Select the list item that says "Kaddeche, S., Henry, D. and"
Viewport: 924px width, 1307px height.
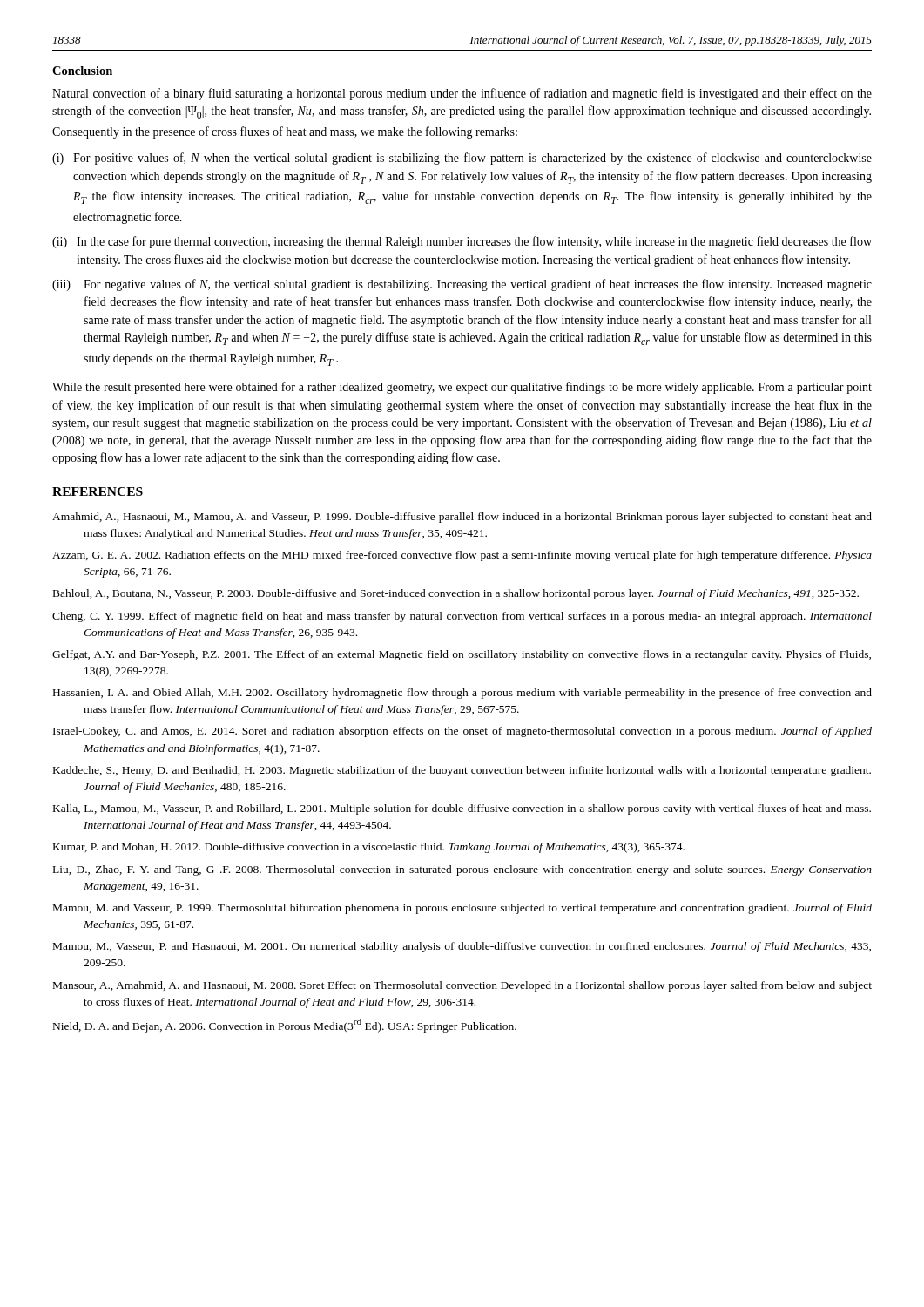coord(462,778)
